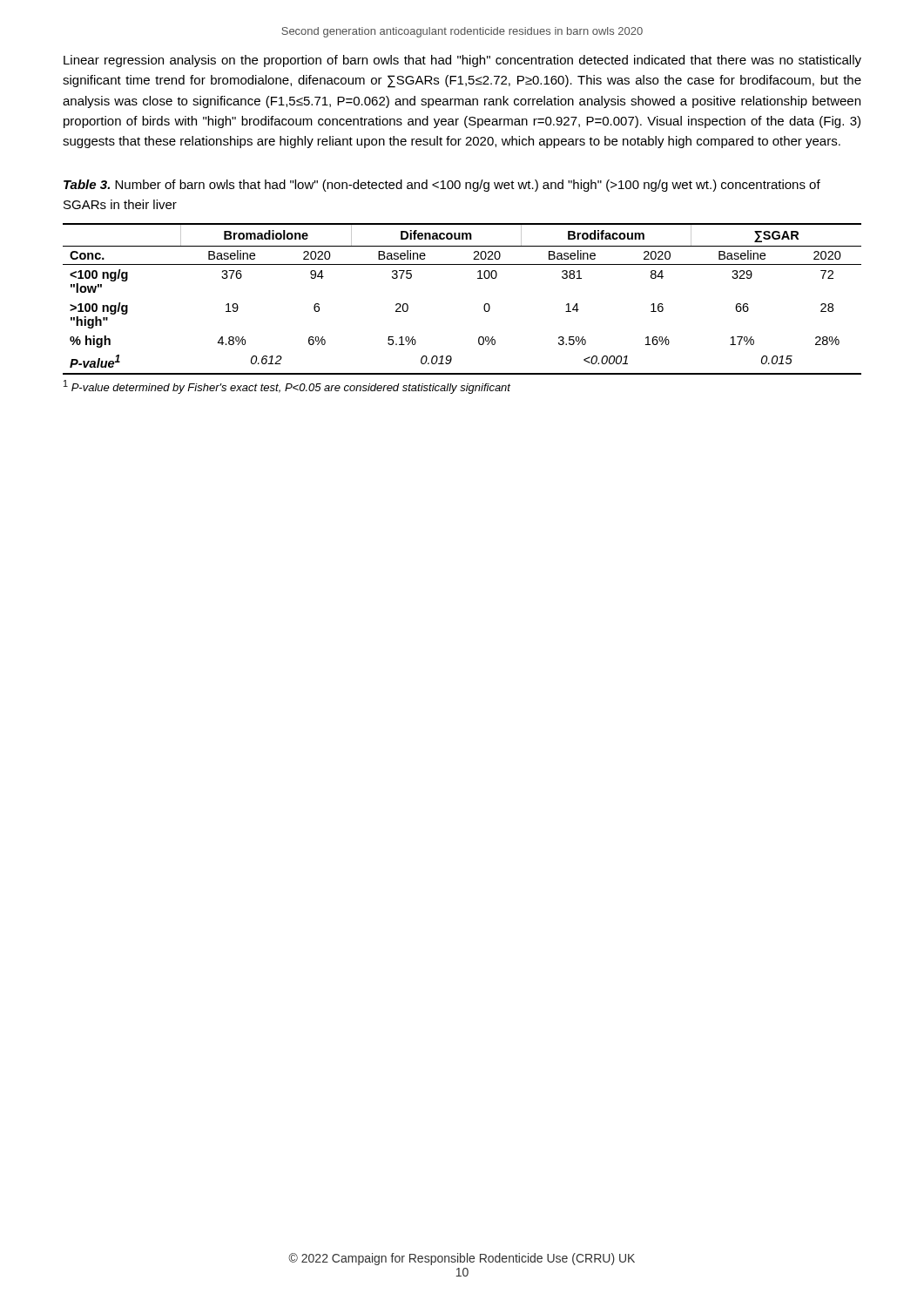Select the footnote with the text "1 P-value determined by Fisher's"

[287, 386]
